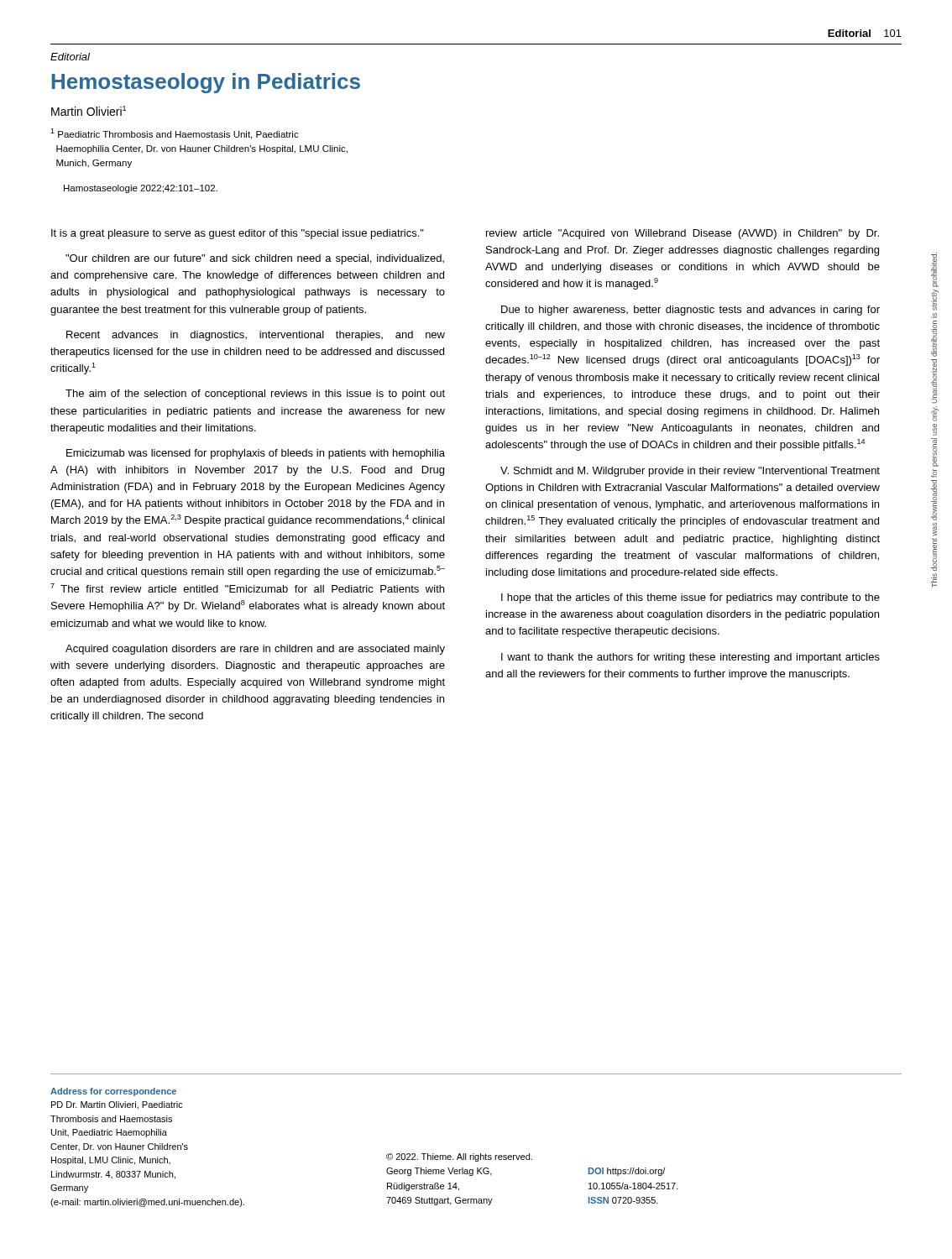Find the passage starting "review article "Acquired von Willebrand"
This screenshot has height=1259, width=952.
(683, 454)
